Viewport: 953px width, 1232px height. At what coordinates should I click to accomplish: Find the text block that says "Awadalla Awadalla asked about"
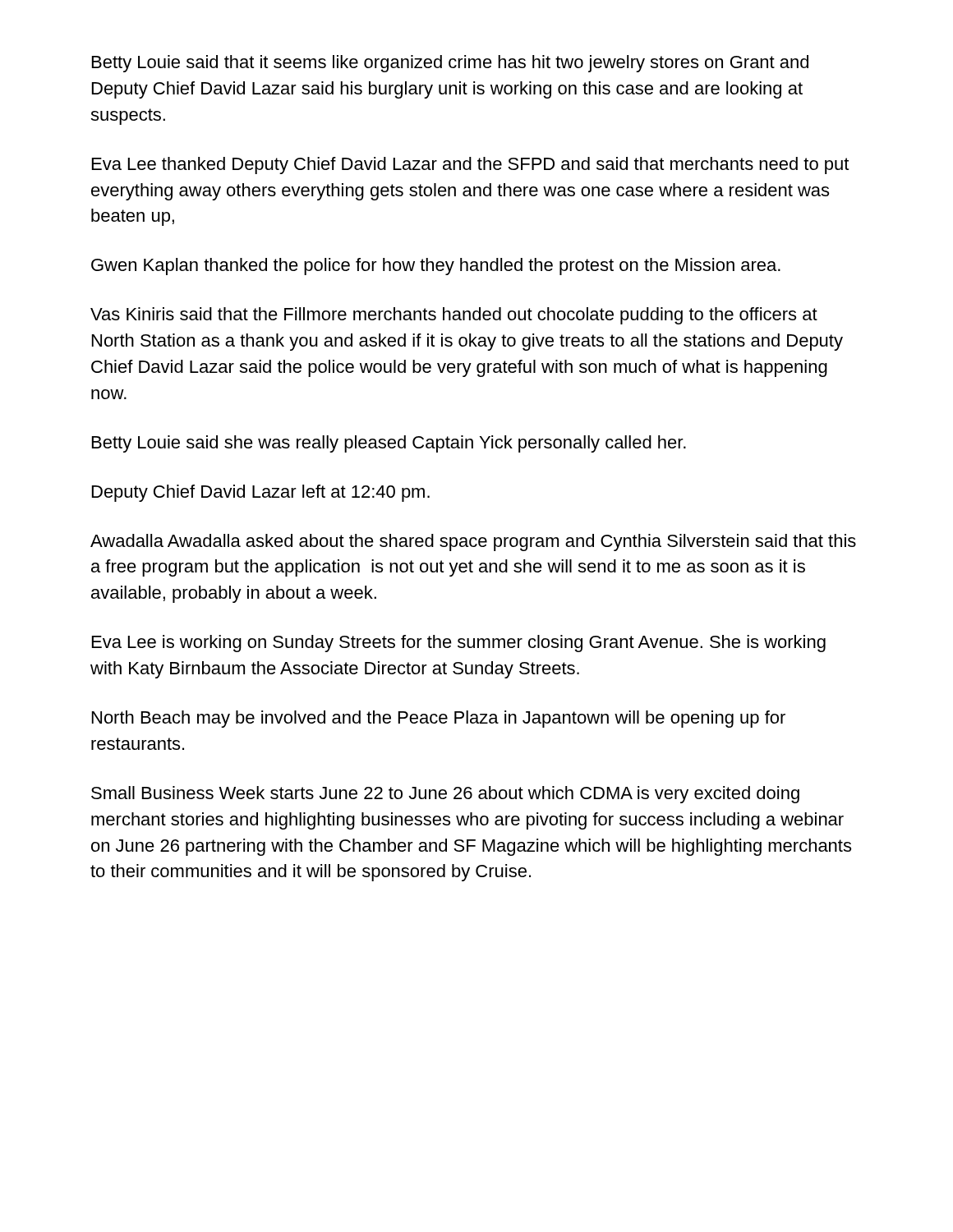pyautogui.click(x=473, y=567)
